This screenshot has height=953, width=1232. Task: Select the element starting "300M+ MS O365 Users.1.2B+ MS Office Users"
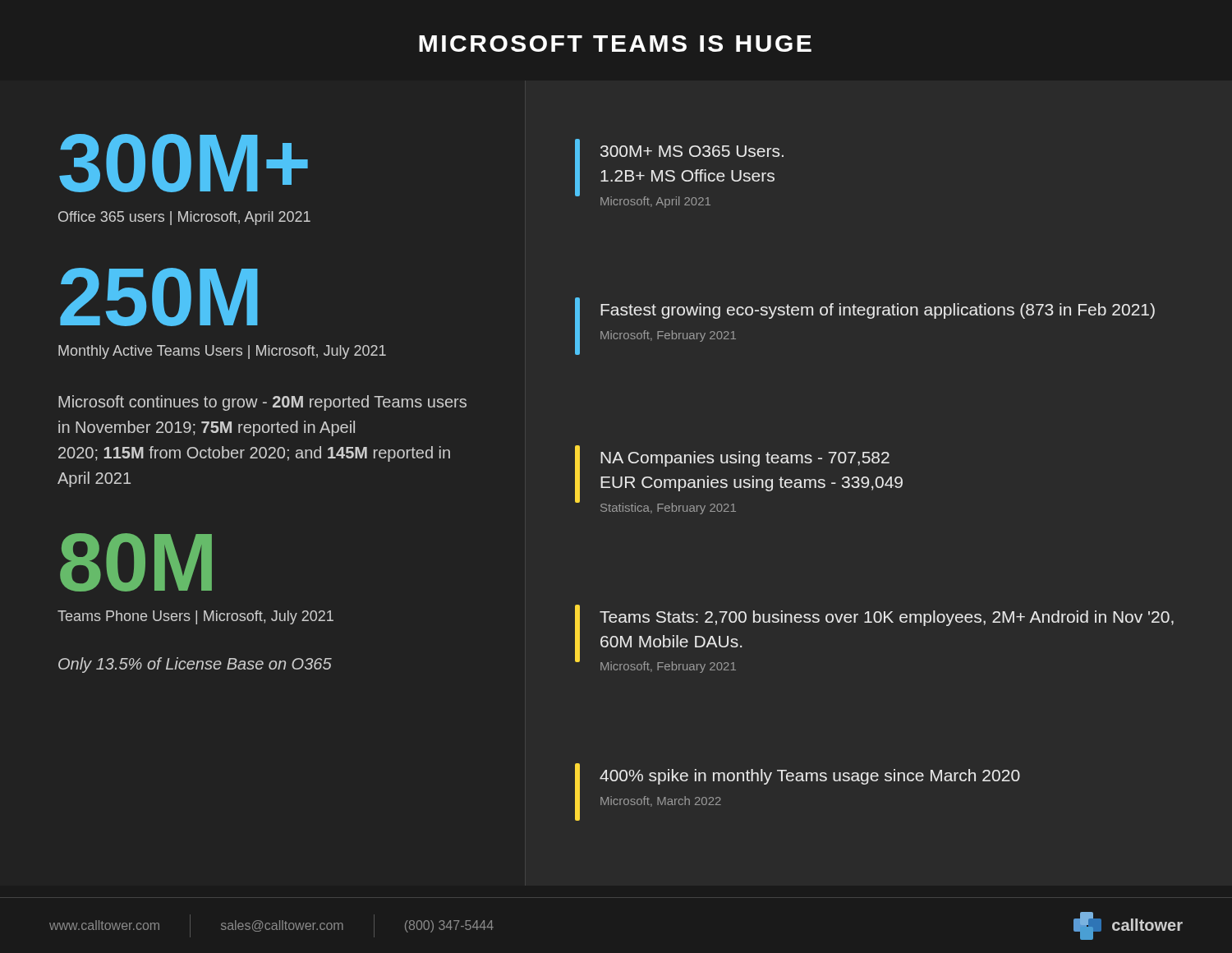(692, 163)
